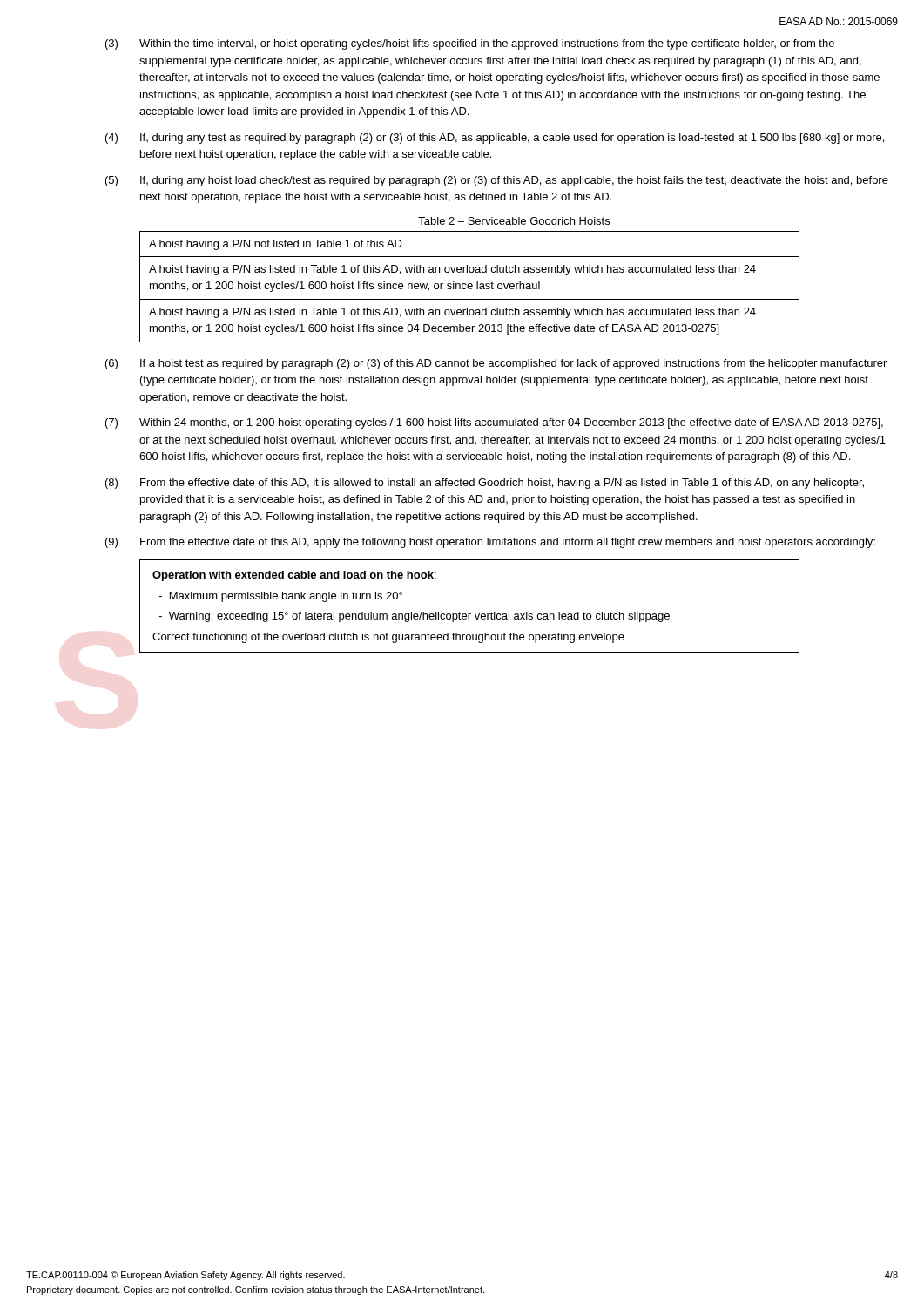Navigate to the text starting "Table 2 – Serviceable"
Image resolution: width=924 pixels, height=1307 pixels.
514,220
